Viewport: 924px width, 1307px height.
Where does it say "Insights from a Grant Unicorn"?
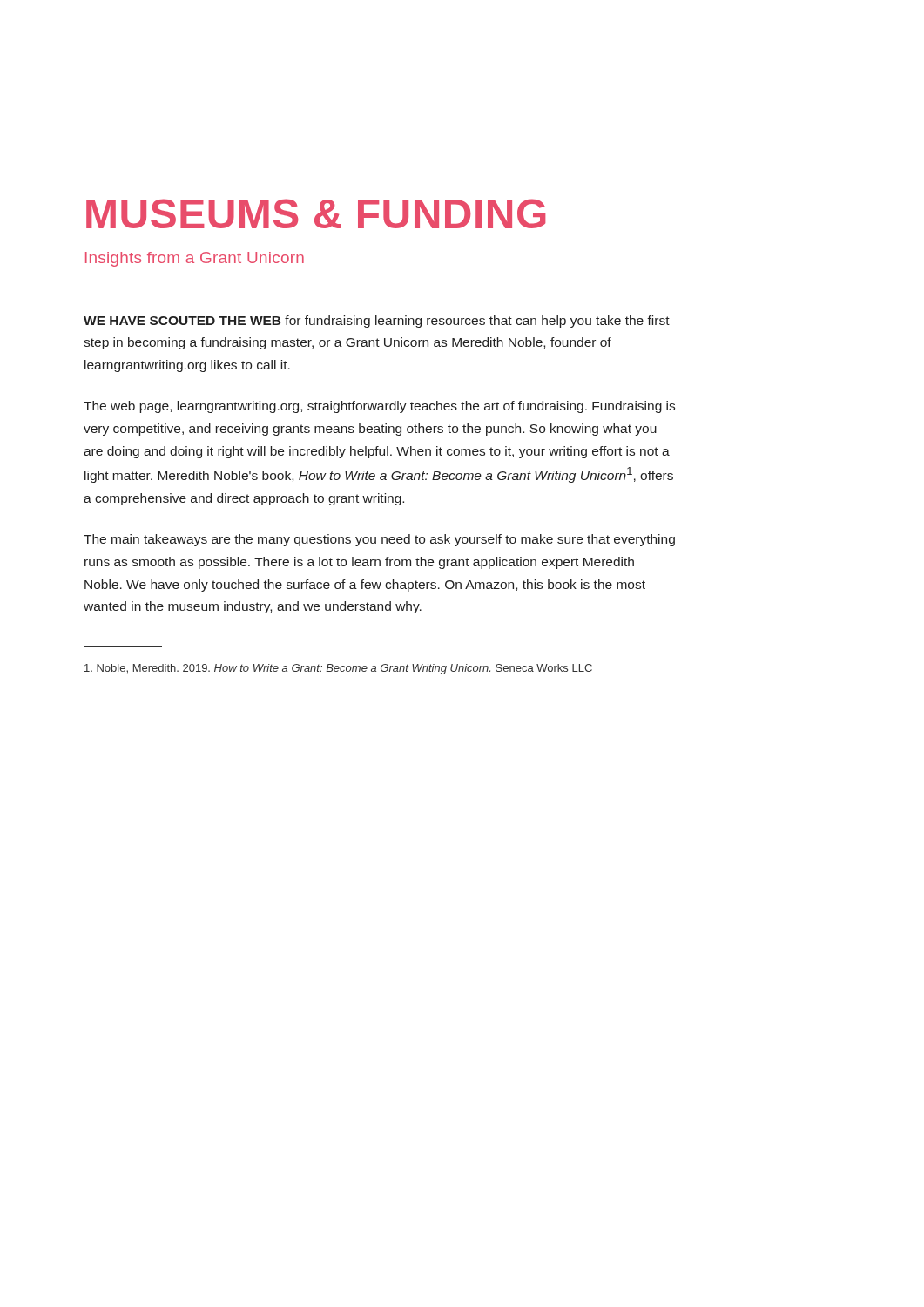194,257
